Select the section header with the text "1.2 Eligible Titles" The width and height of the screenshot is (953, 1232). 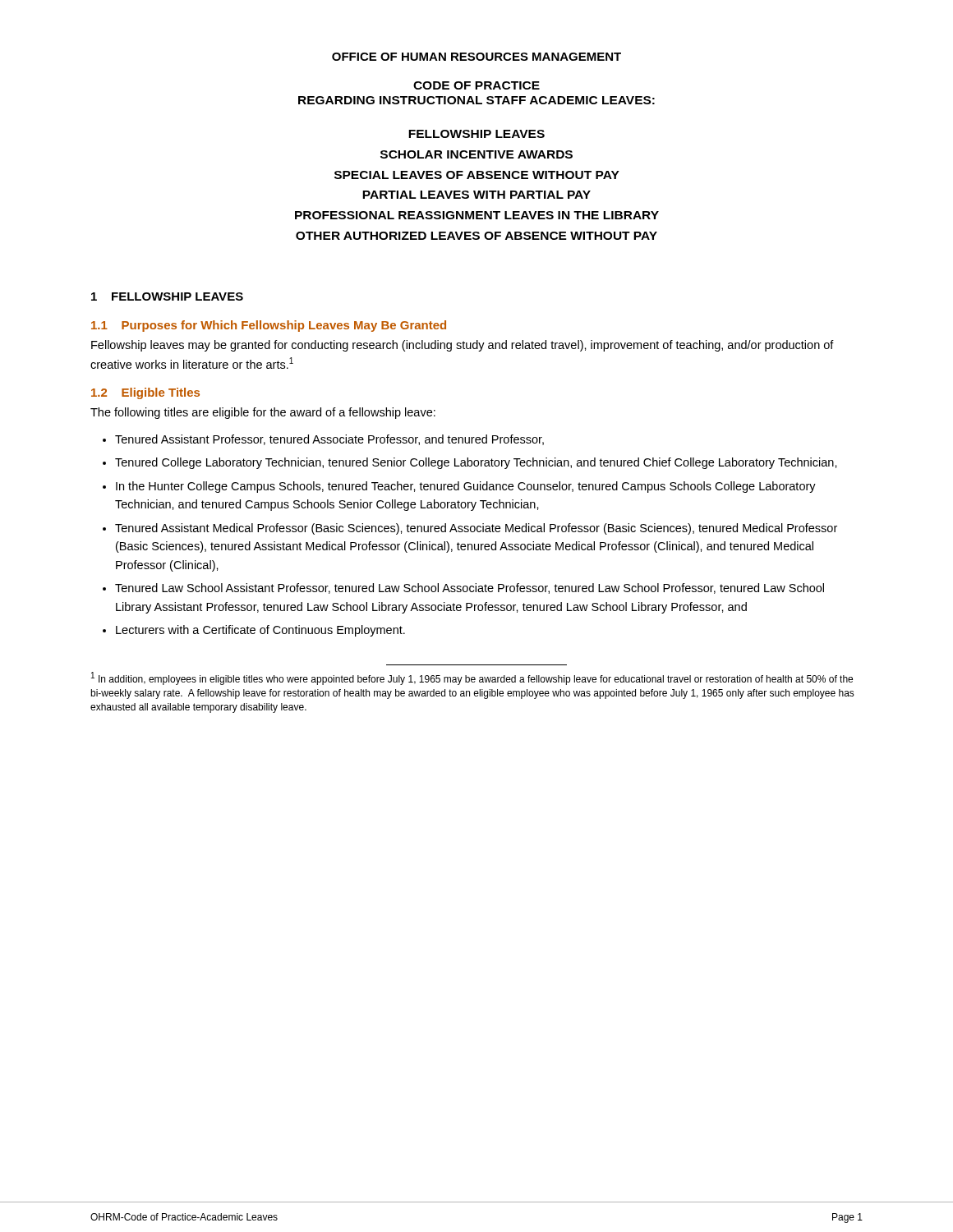tap(145, 392)
